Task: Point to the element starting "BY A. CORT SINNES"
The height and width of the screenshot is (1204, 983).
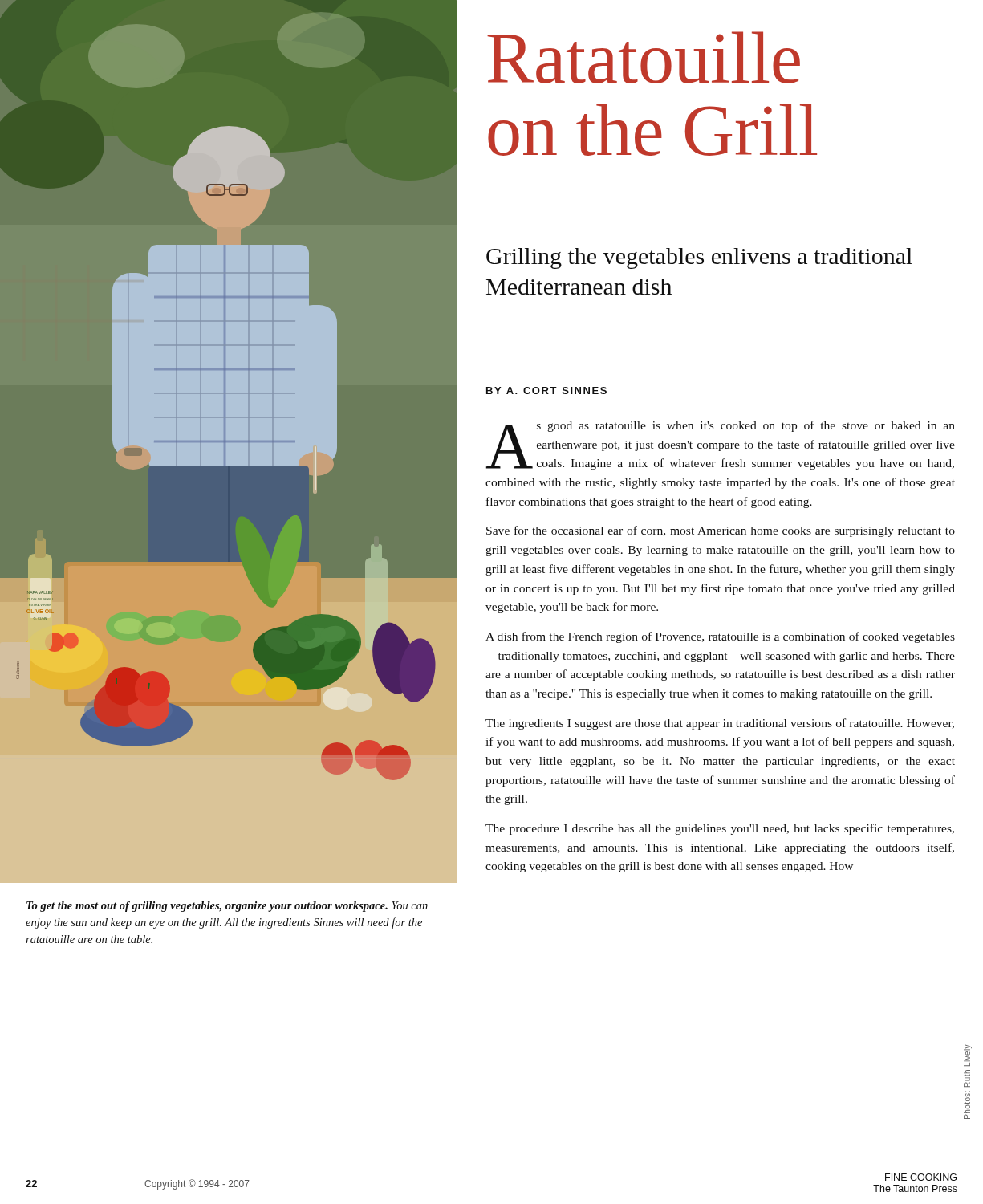Action: 546,390
